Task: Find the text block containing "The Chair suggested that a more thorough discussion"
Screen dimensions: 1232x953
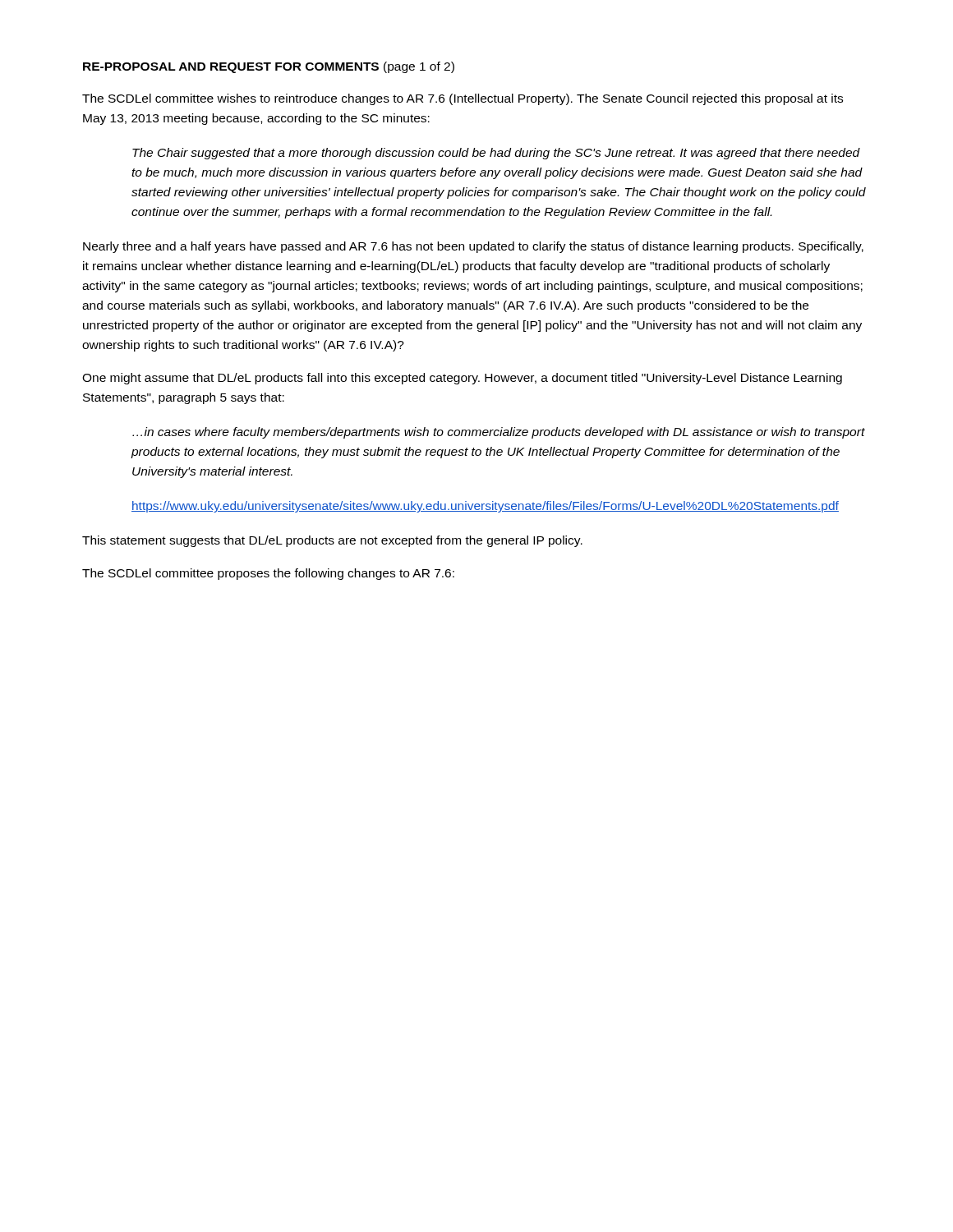Action: (x=498, y=182)
